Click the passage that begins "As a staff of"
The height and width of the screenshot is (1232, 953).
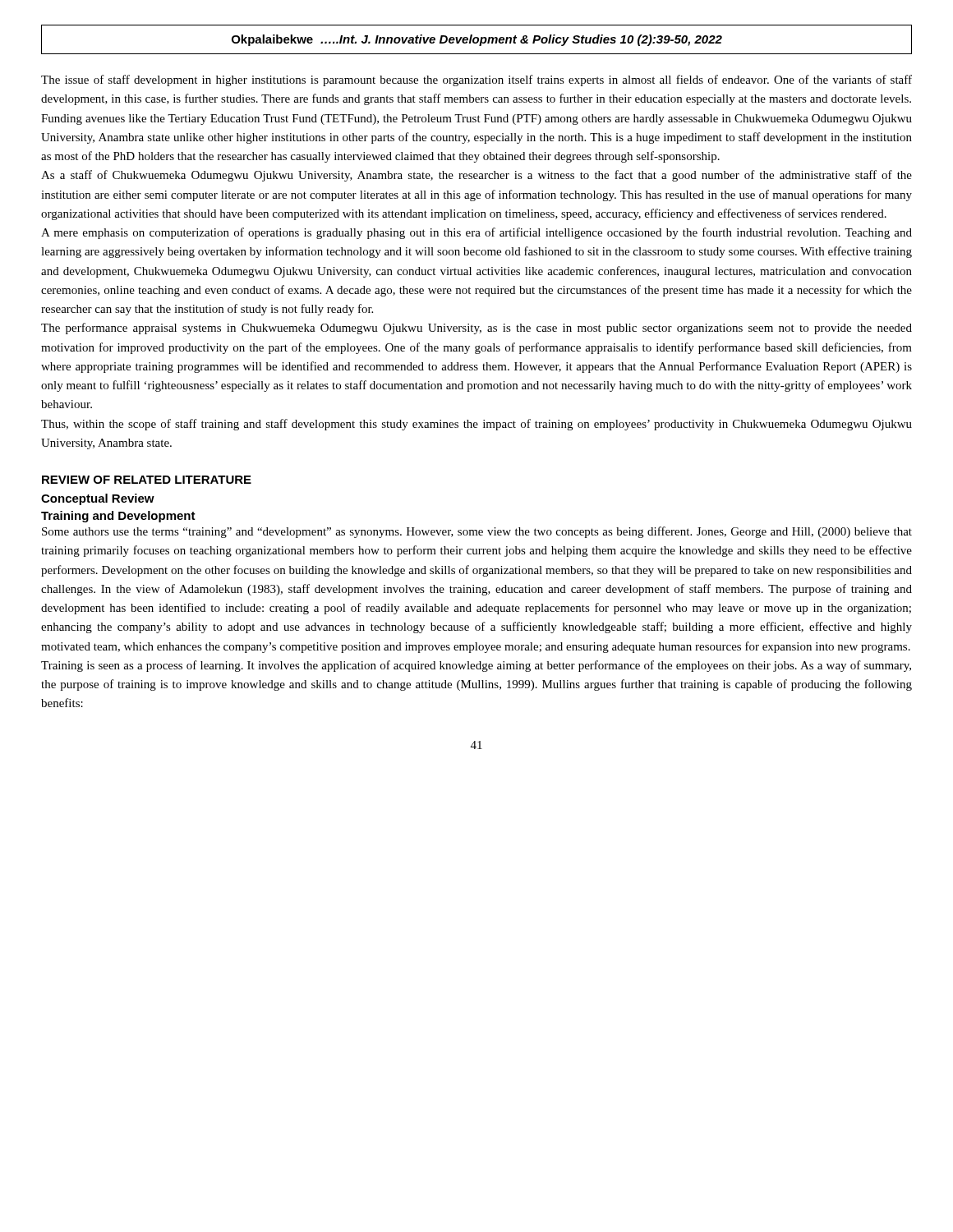(x=476, y=194)
